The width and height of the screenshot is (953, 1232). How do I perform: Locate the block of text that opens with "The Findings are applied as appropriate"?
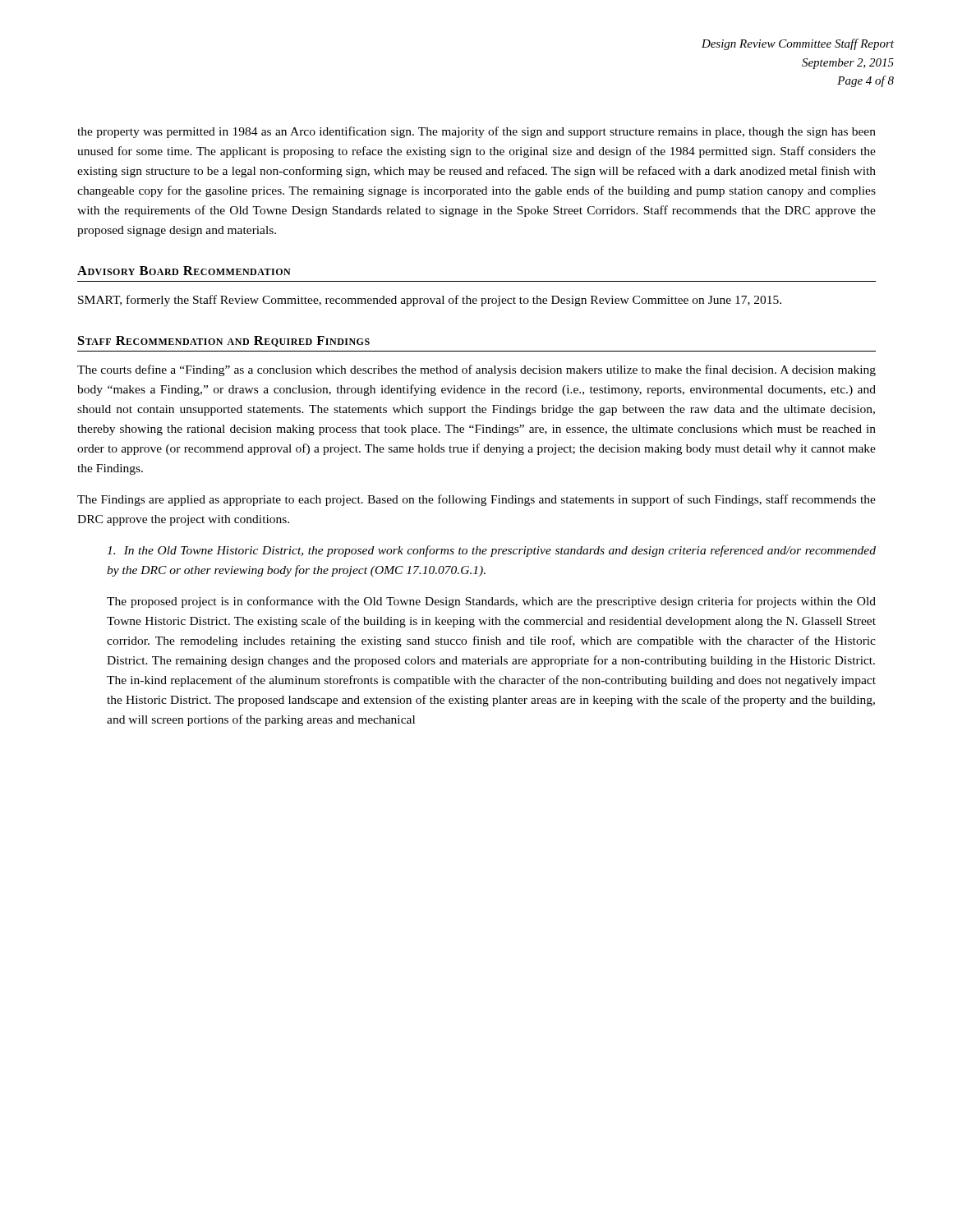(x=476, y=509)
